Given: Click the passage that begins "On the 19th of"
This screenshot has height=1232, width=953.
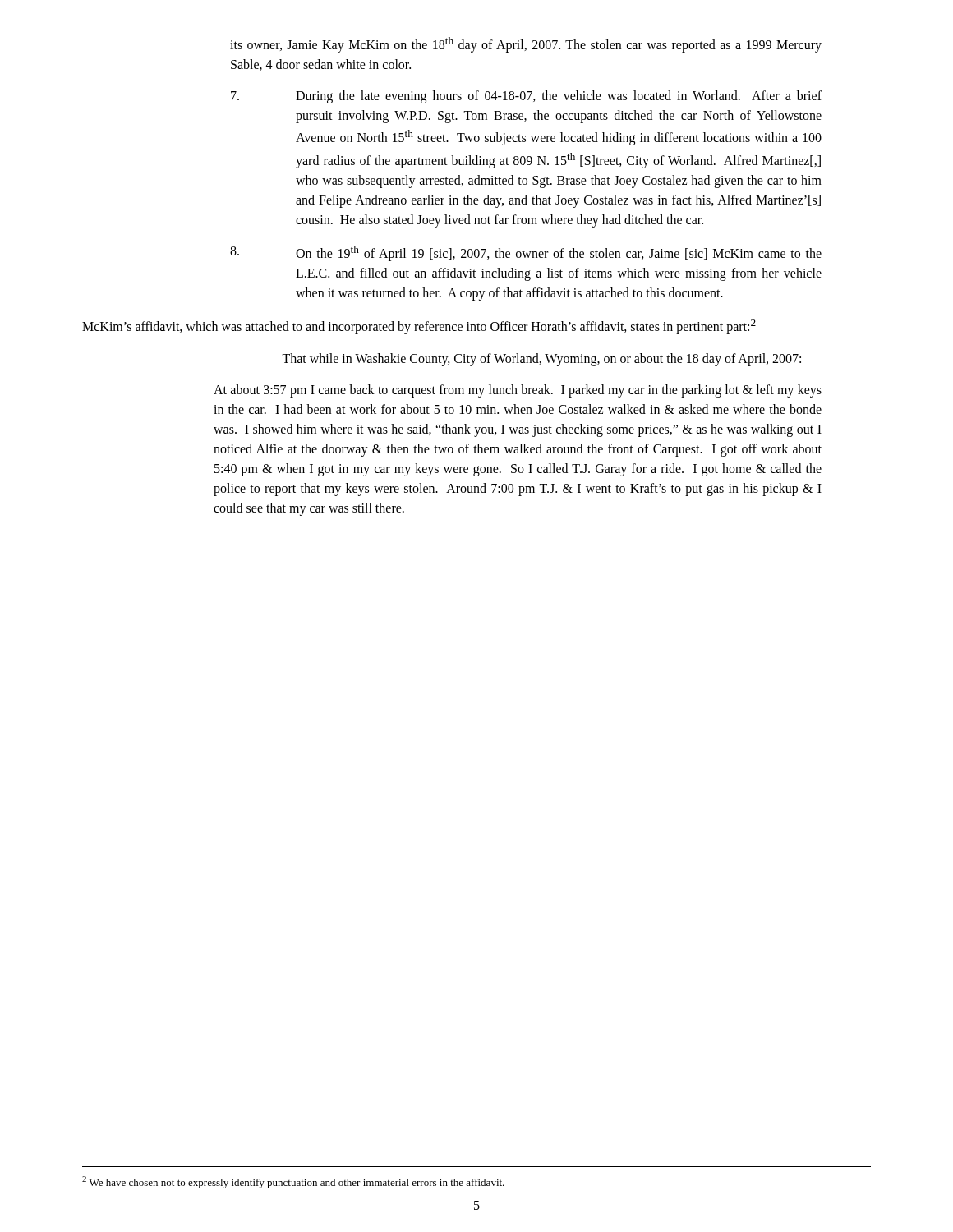Looking at the screenshot, I should (x=526, y=272).
